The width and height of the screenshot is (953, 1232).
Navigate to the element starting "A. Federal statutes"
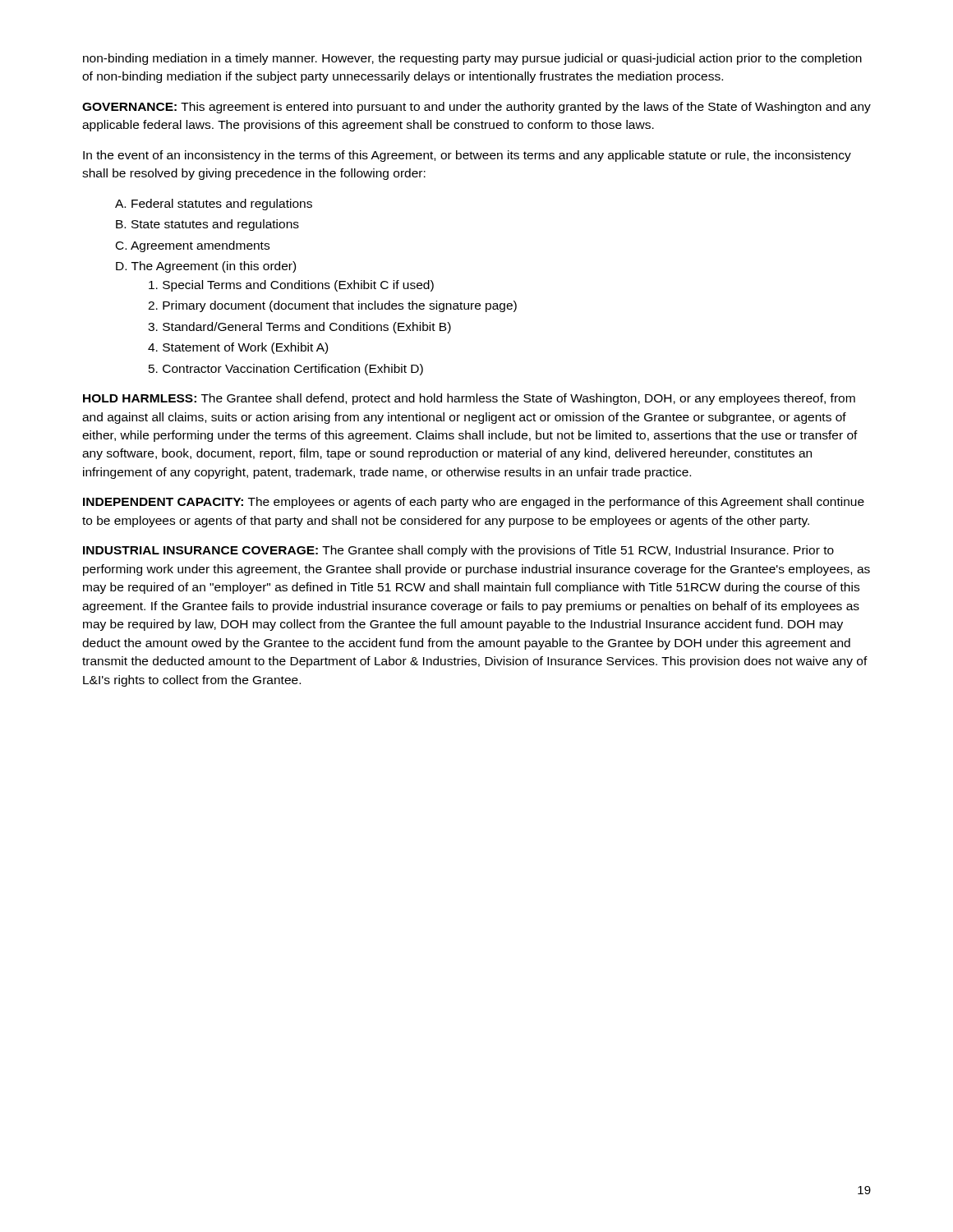pyautogui.click(x=214, y=203)
